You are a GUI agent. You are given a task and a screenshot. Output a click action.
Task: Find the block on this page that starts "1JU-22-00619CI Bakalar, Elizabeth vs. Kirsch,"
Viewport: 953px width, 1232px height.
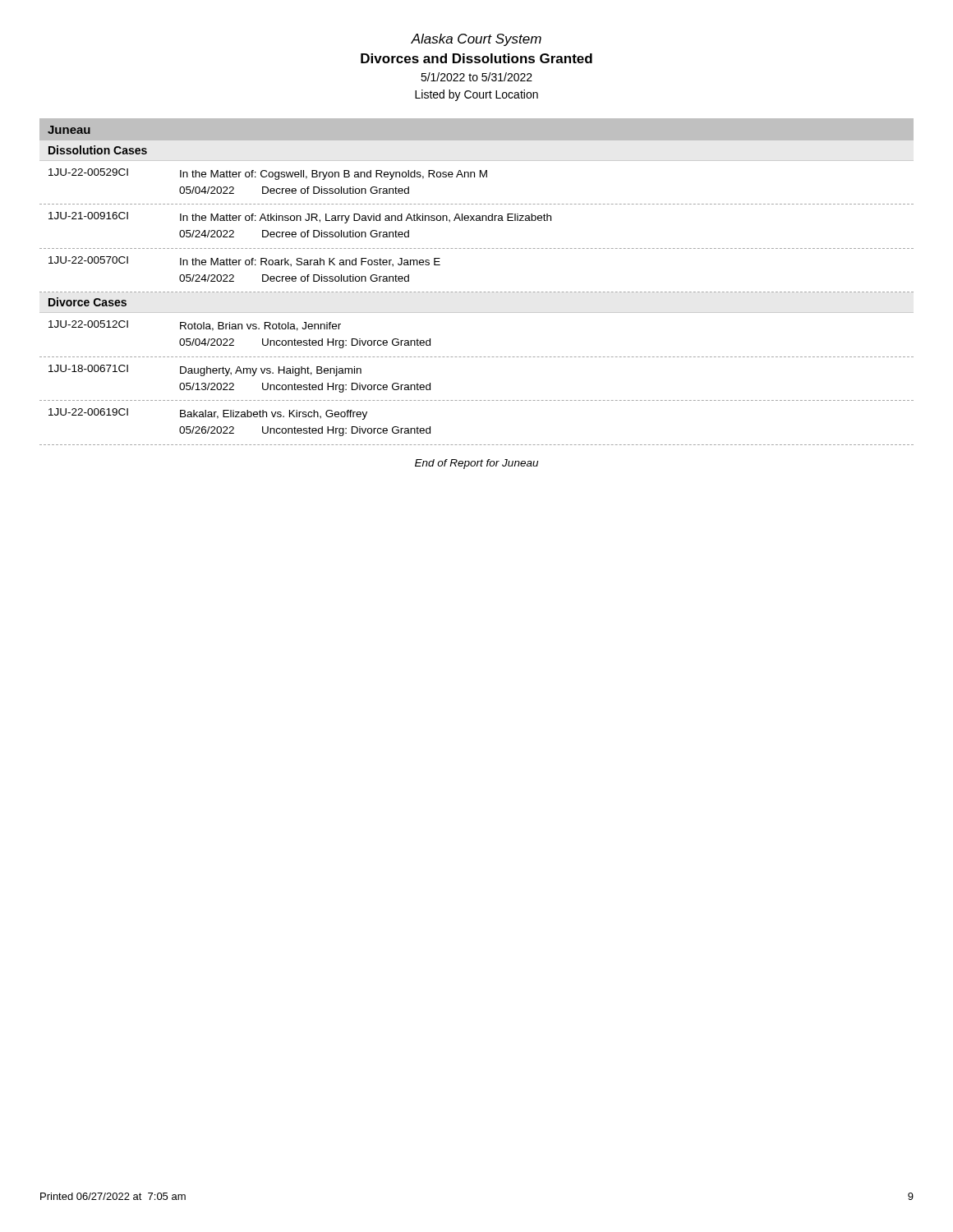click(208, 414)
